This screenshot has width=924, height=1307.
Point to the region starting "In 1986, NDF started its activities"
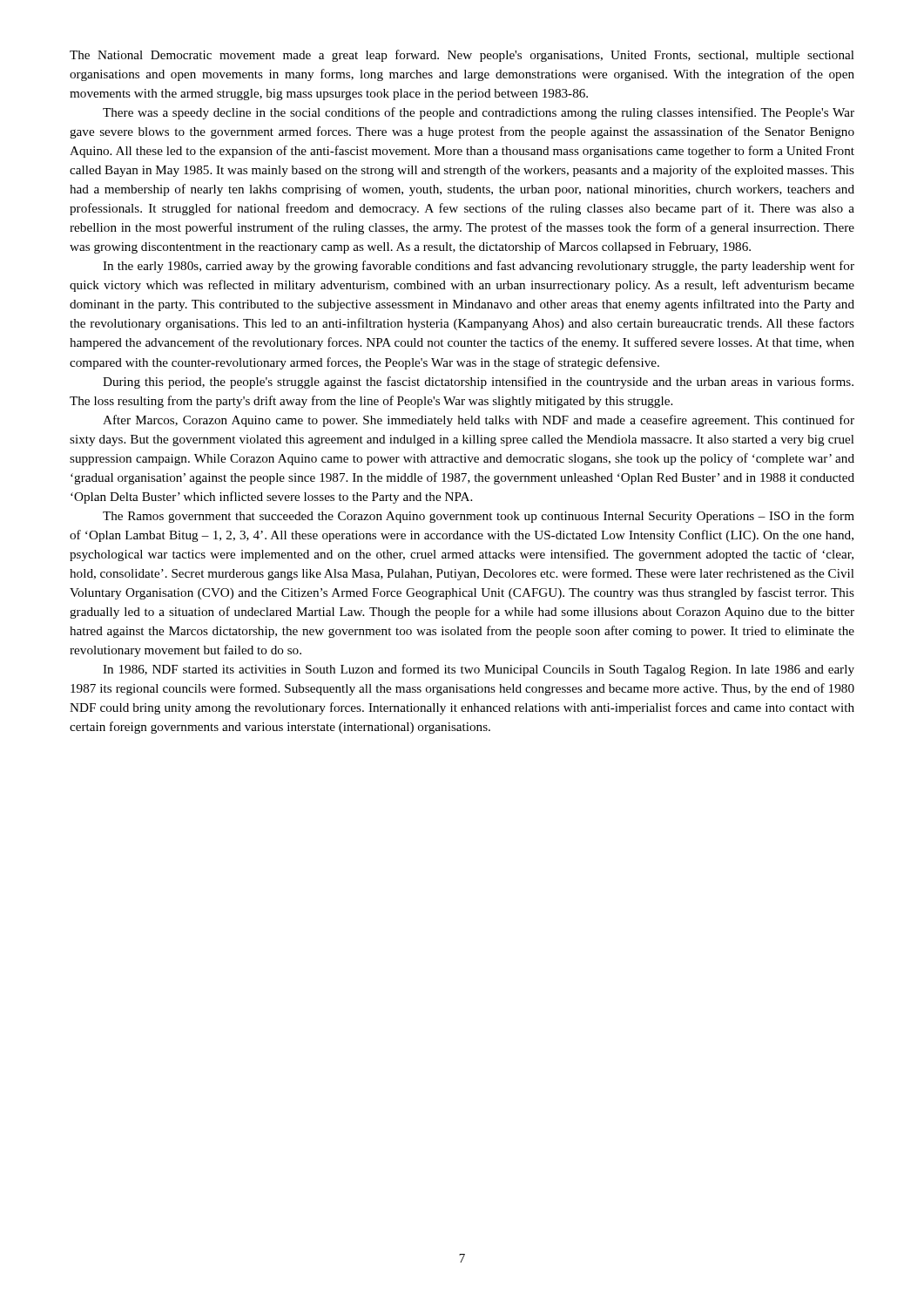pos(462,698)
